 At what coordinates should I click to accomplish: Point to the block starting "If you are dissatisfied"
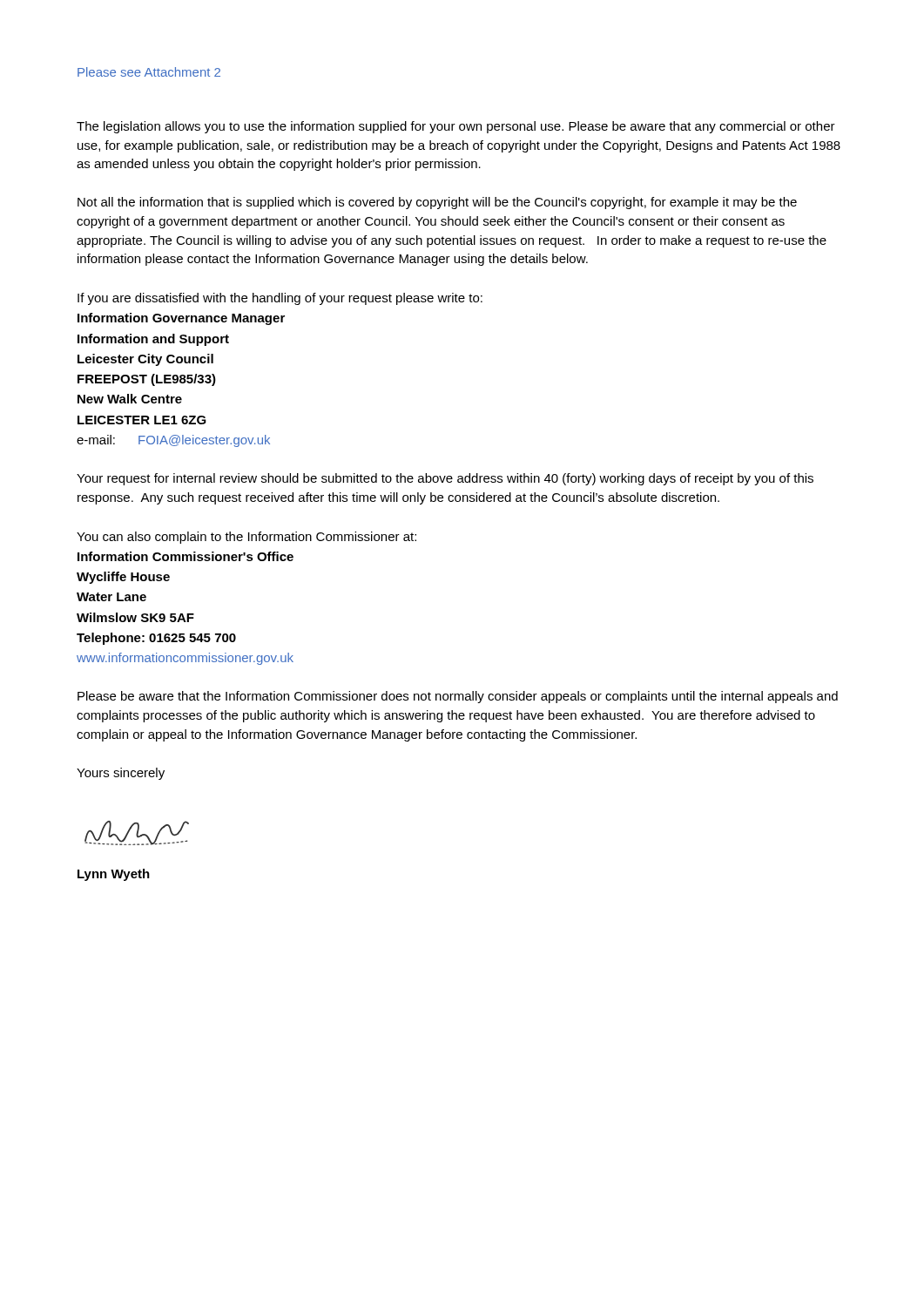point(280,299)
